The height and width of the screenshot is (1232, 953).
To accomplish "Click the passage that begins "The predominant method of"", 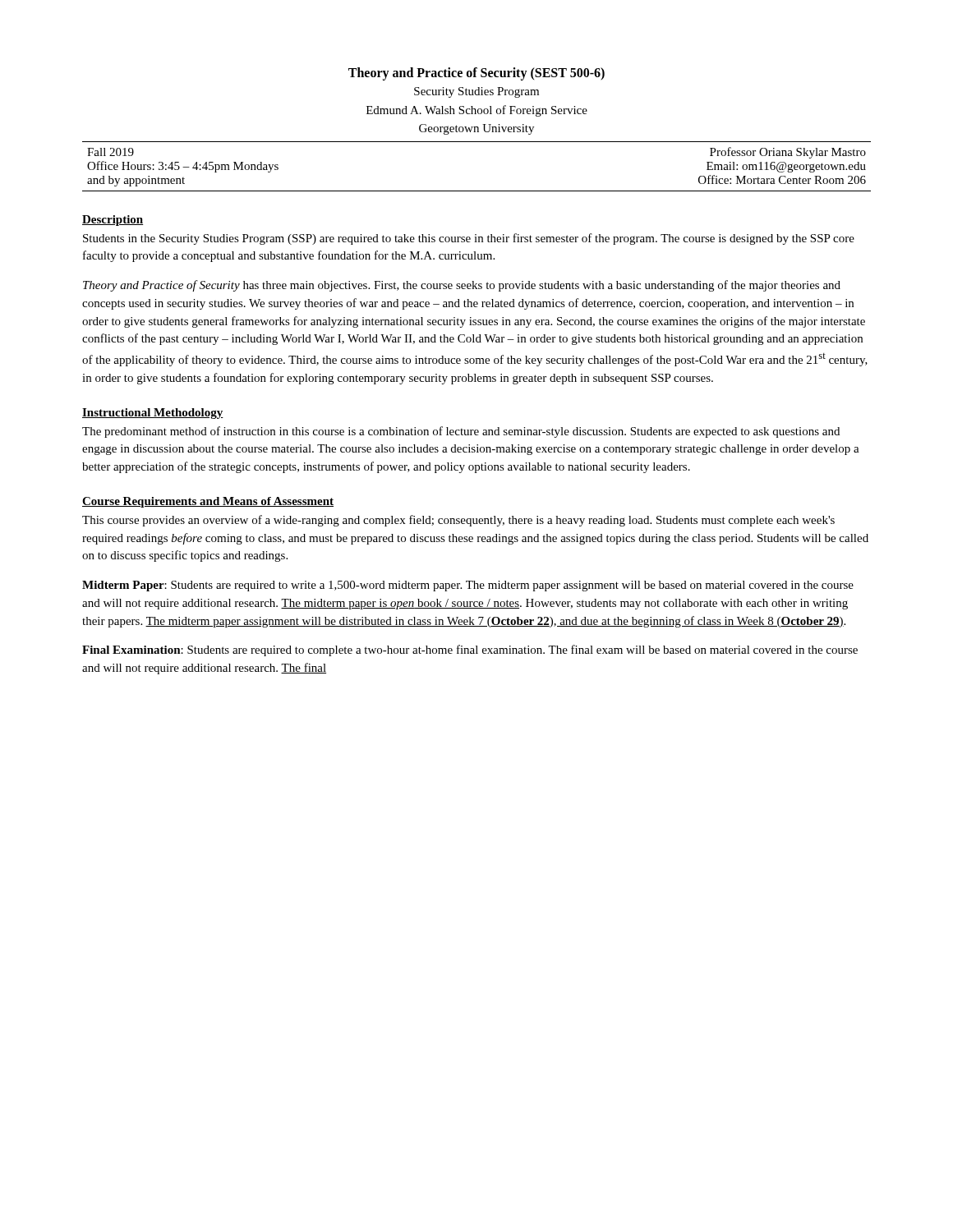I will (471, 449).
